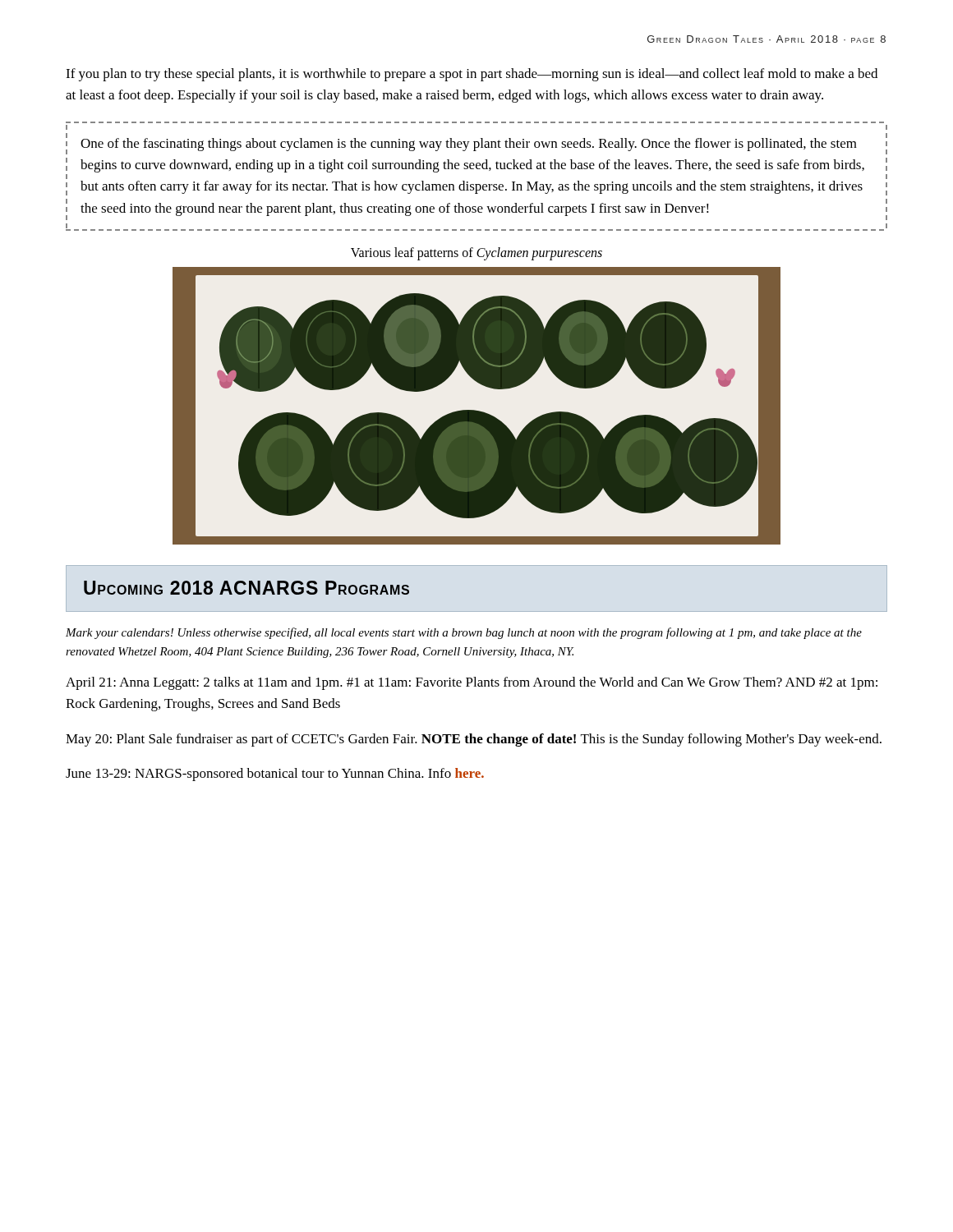Find the photo
This screenshot has width=953, height=1232.
476,408
